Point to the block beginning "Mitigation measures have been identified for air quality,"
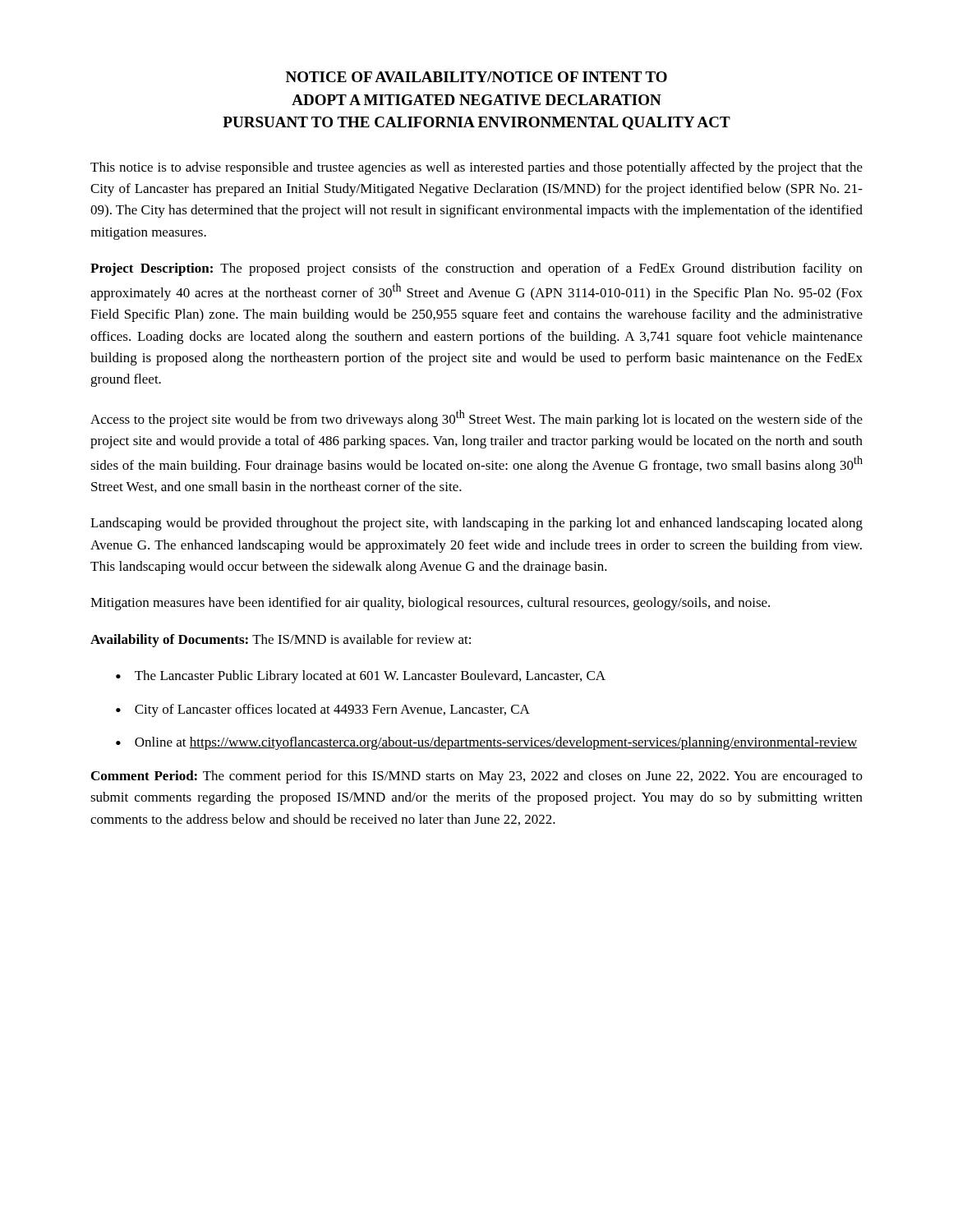Viewport: 953px width, 1232px height. click(431, 603)
